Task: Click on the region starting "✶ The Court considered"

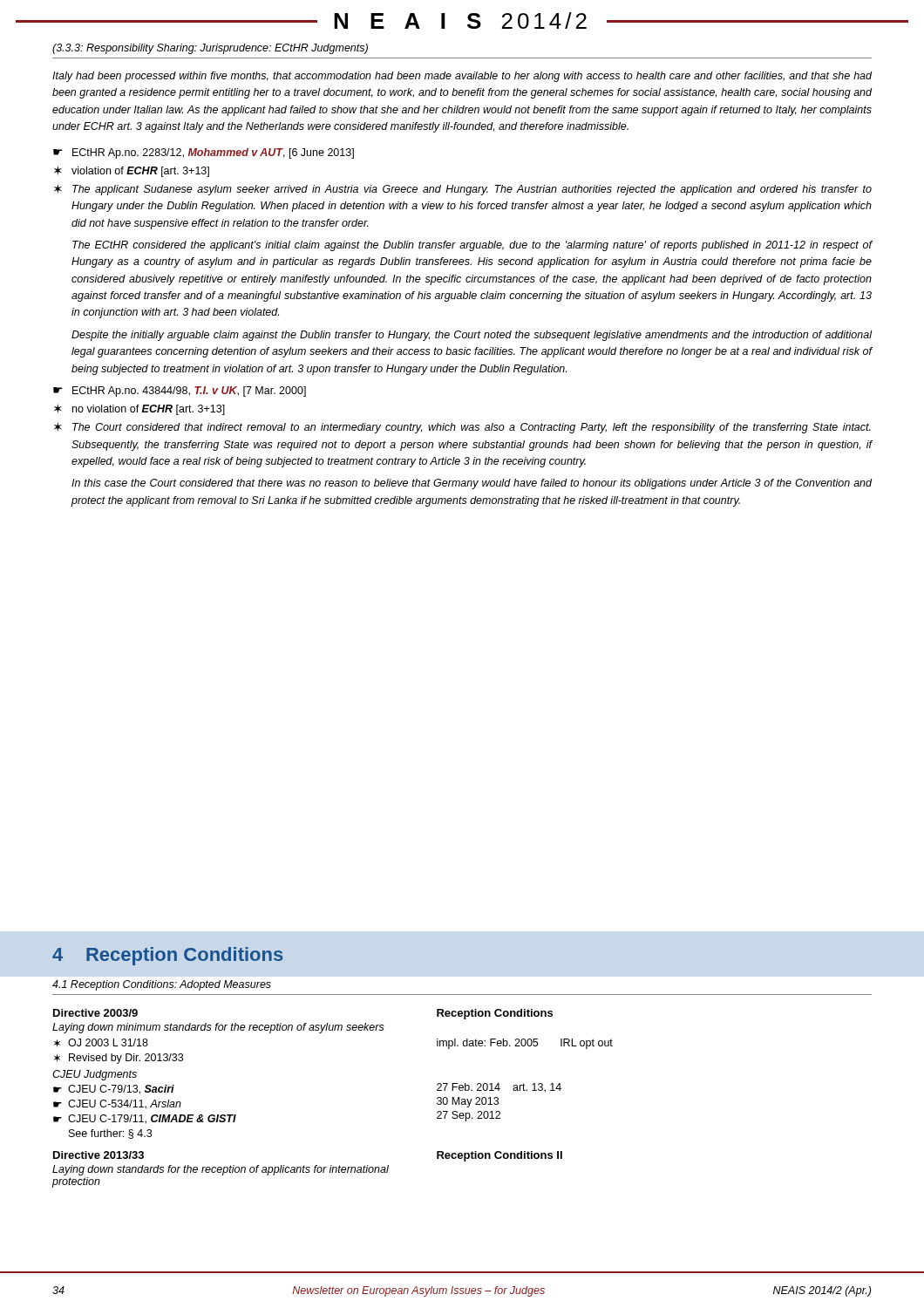Action: click(462, 464)
